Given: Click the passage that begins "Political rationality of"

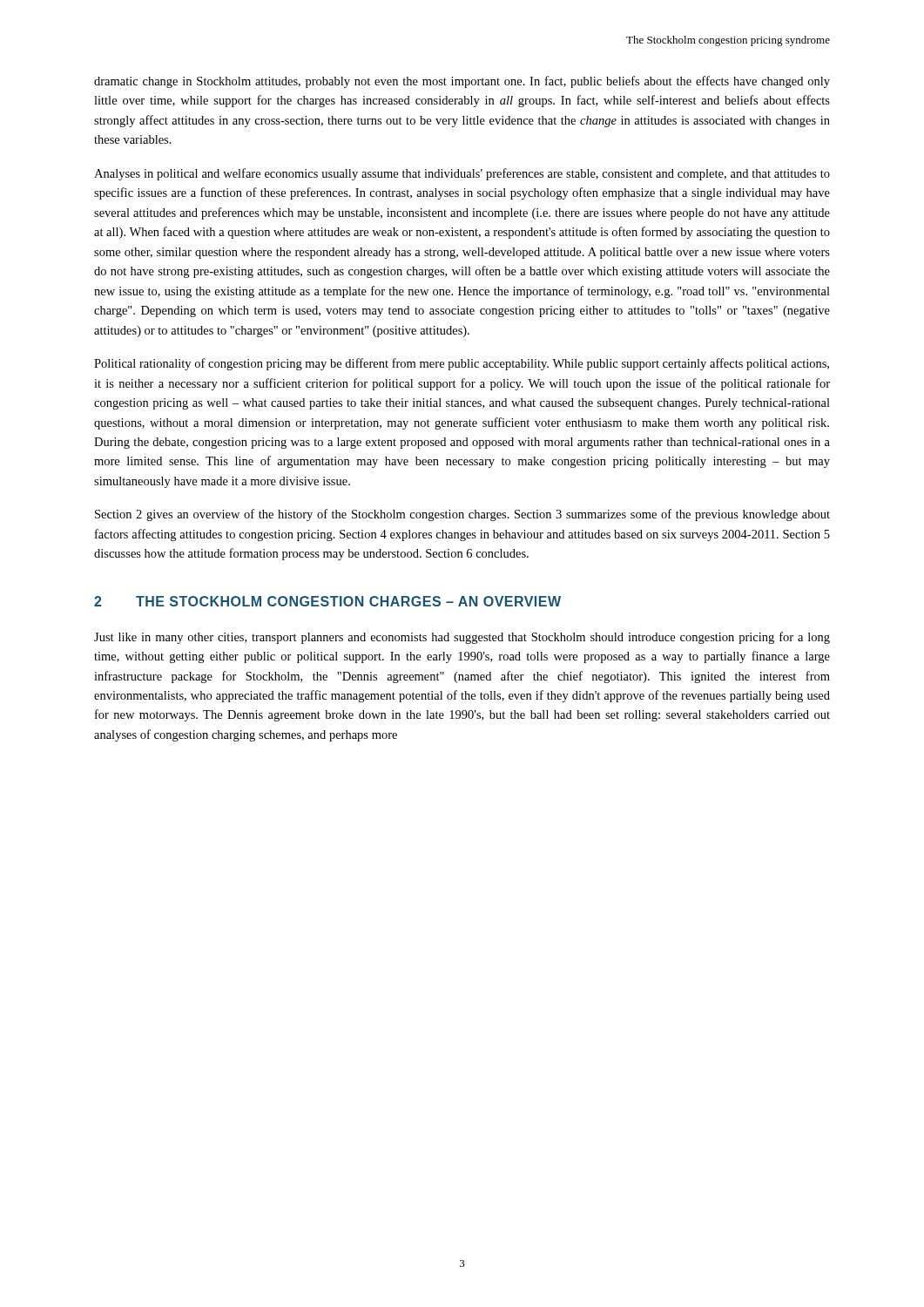Looking at the screenshot, I should [x=462, y=422].
